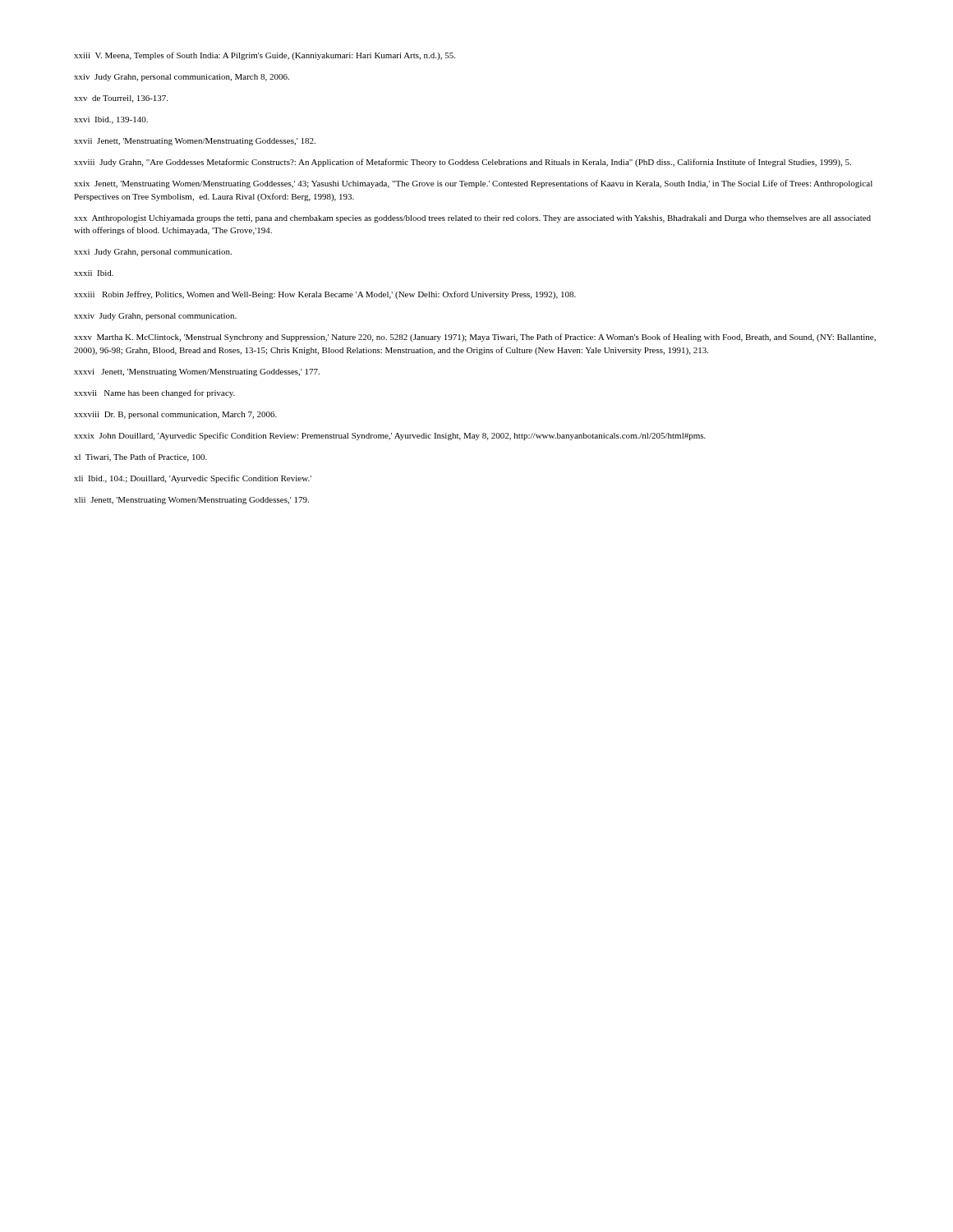Locate the region starting "xlii Jenett, 'Menstruating Women/Menstruating Goddesses,' 179."

click(192, 499)
